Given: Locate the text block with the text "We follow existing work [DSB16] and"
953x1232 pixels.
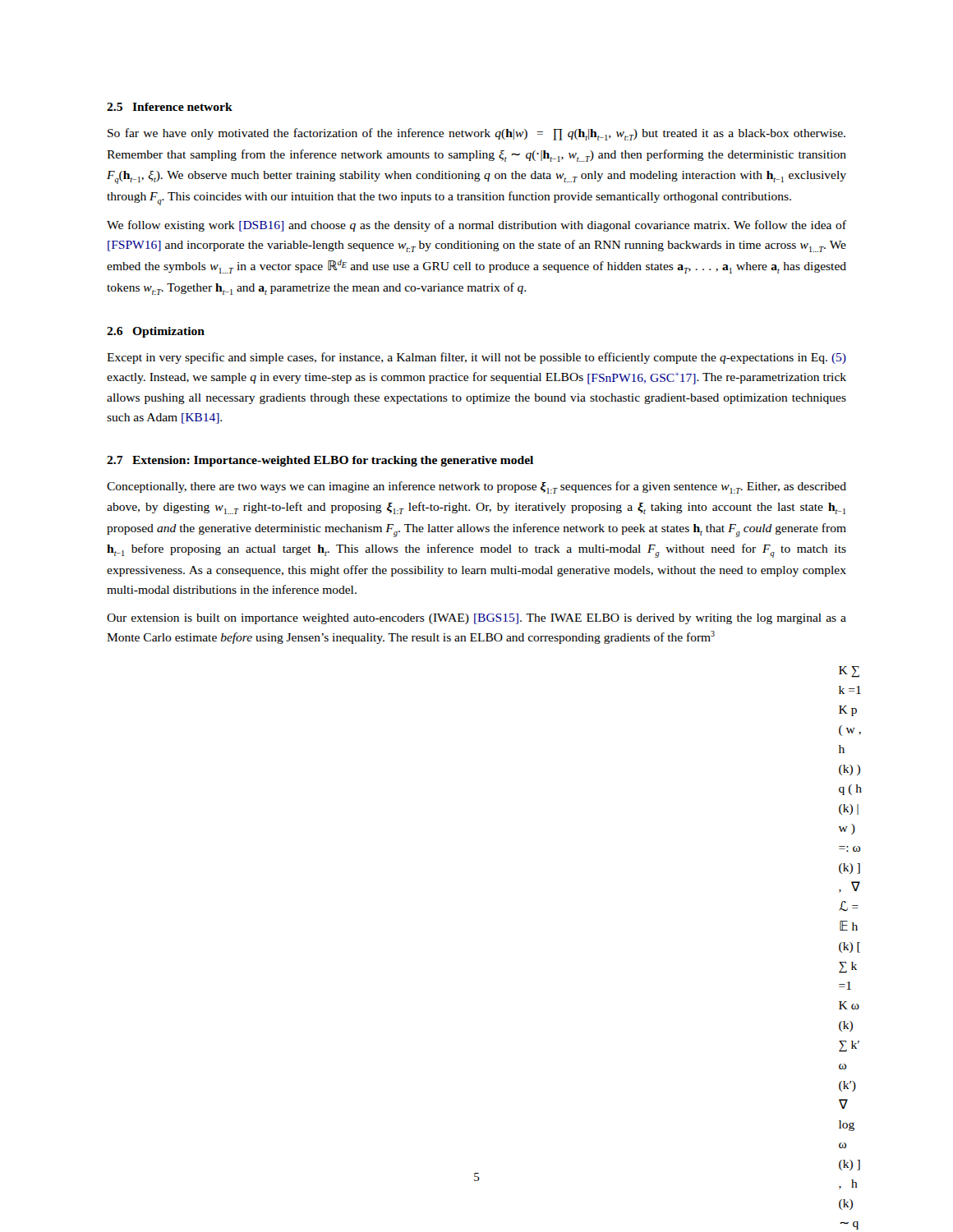Looking at the screenshot, I should pyautogui.click(x=476, y=257).
